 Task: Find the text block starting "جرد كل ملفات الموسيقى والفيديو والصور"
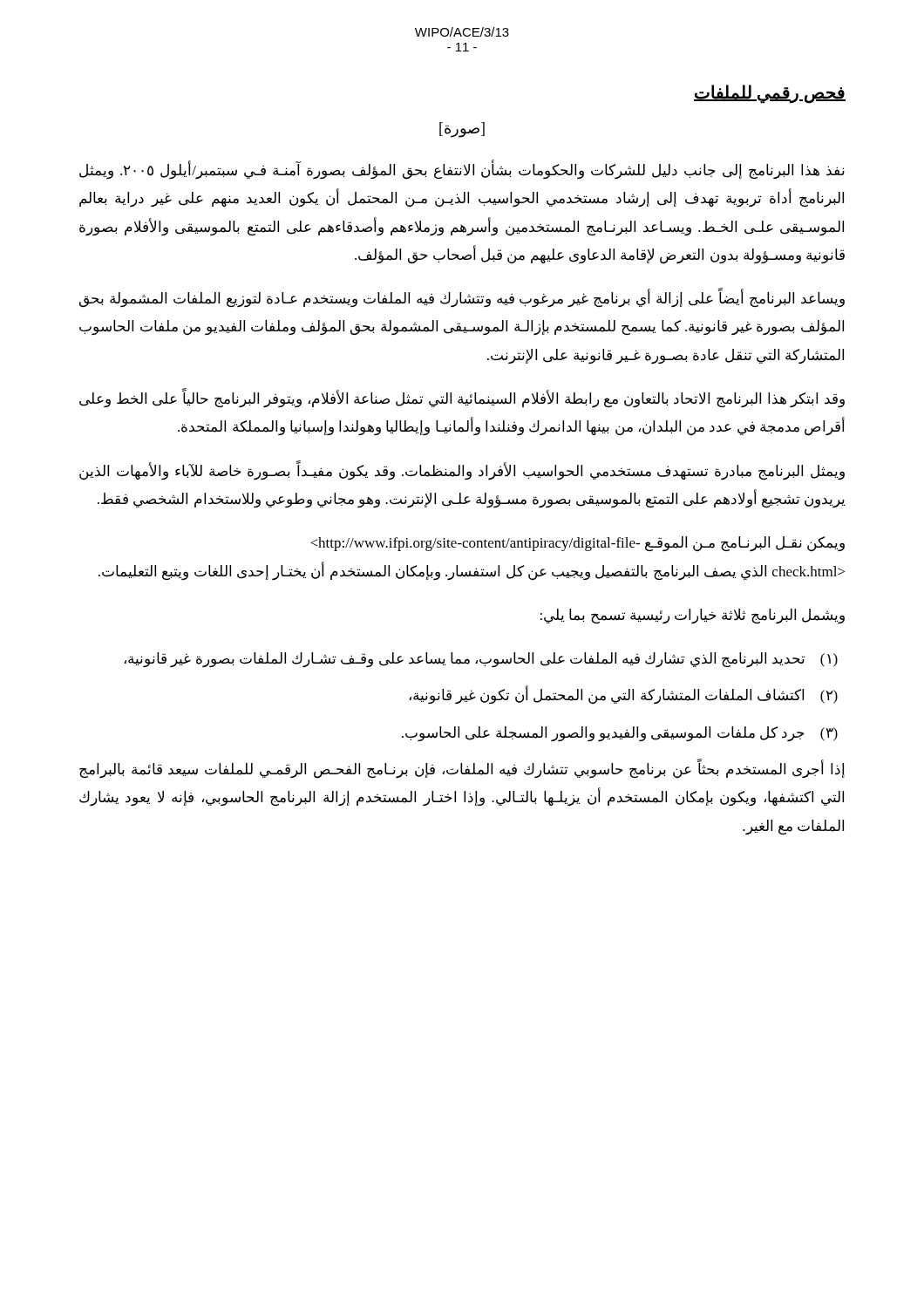[462, 733]
